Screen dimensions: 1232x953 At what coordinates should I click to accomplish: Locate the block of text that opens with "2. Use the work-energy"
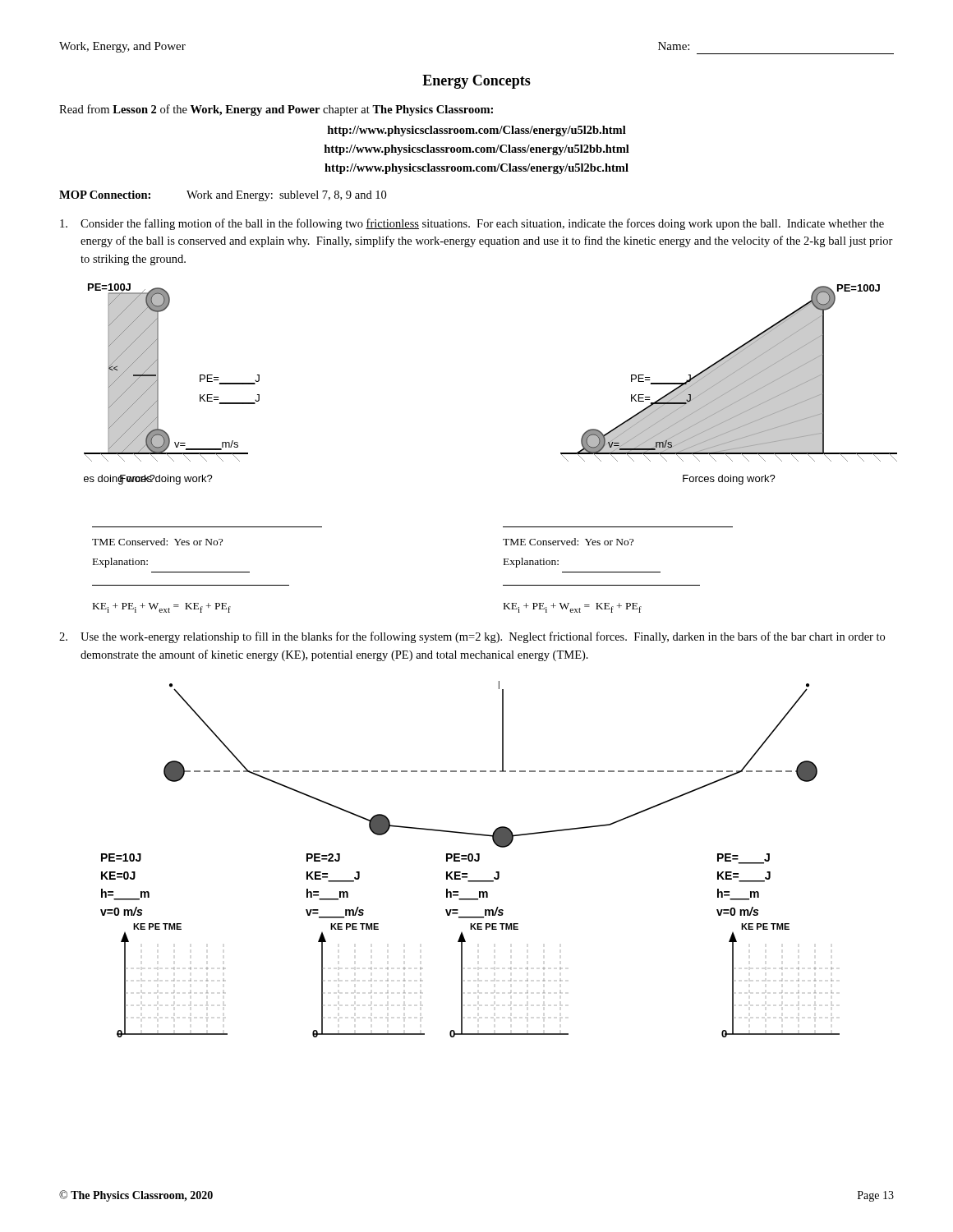coord(476,647)
